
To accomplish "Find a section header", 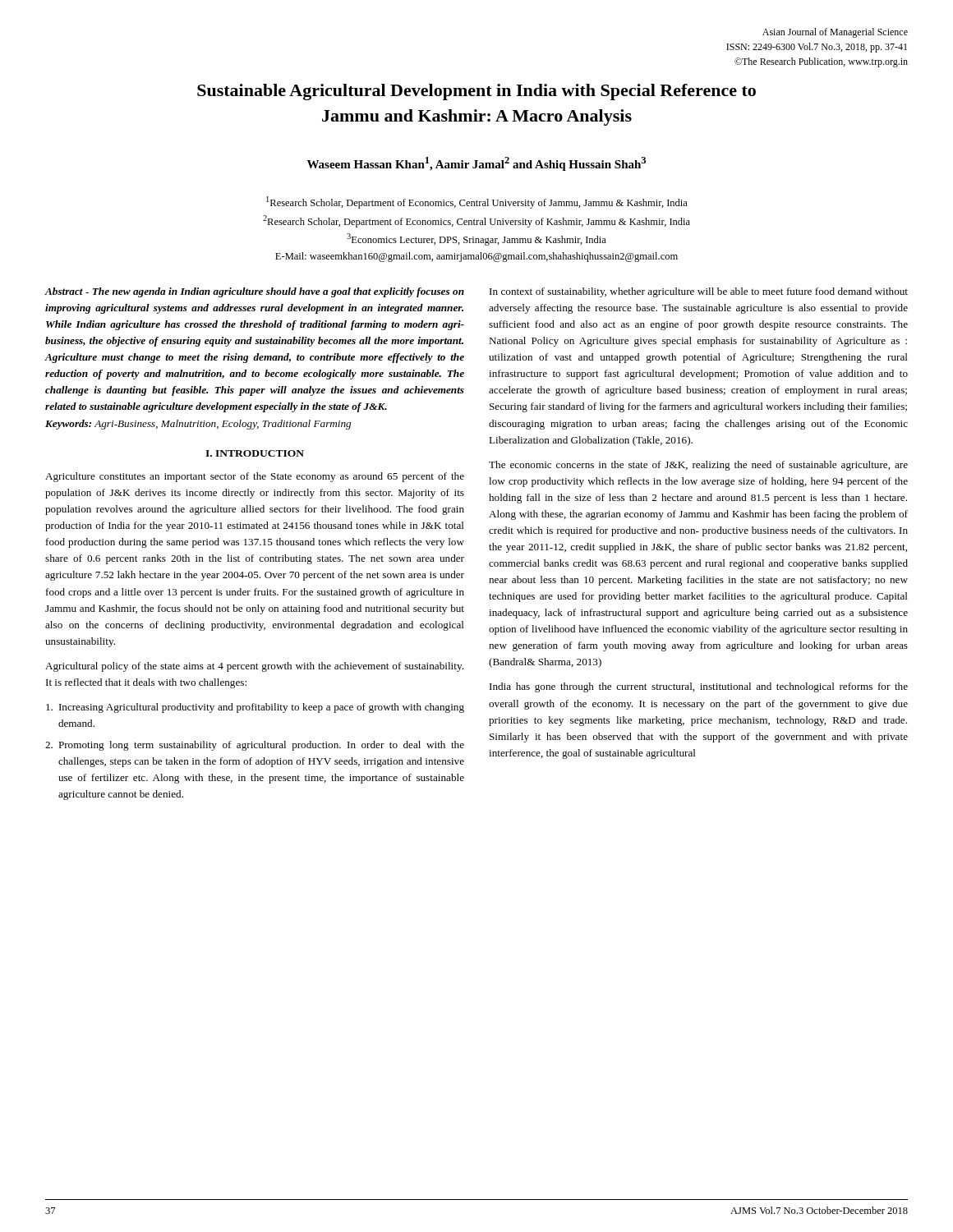I will coord(255,453).
